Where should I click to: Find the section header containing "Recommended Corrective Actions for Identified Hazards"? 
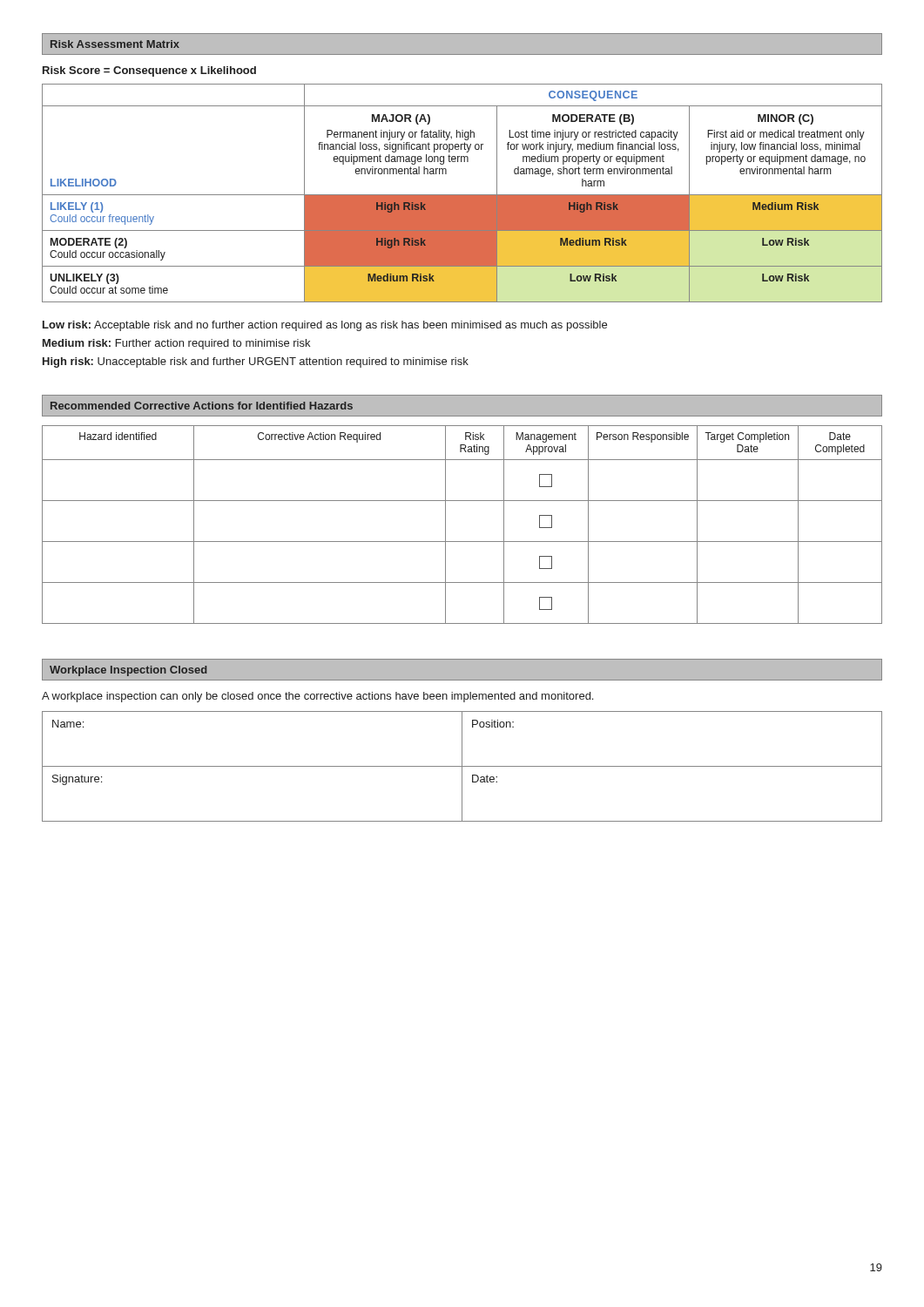201,406
